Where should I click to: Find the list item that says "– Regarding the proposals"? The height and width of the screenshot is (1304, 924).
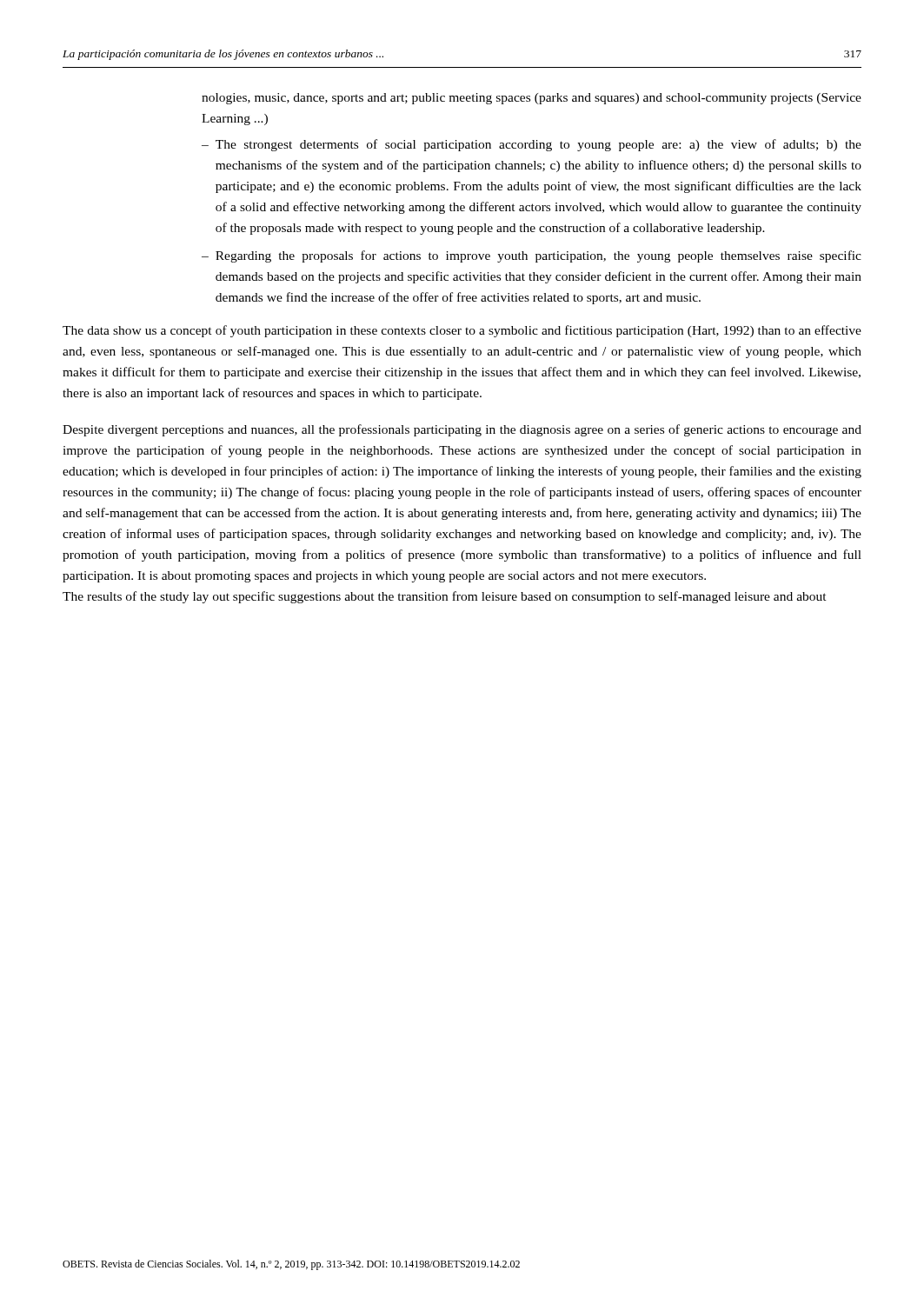point(462,277)
